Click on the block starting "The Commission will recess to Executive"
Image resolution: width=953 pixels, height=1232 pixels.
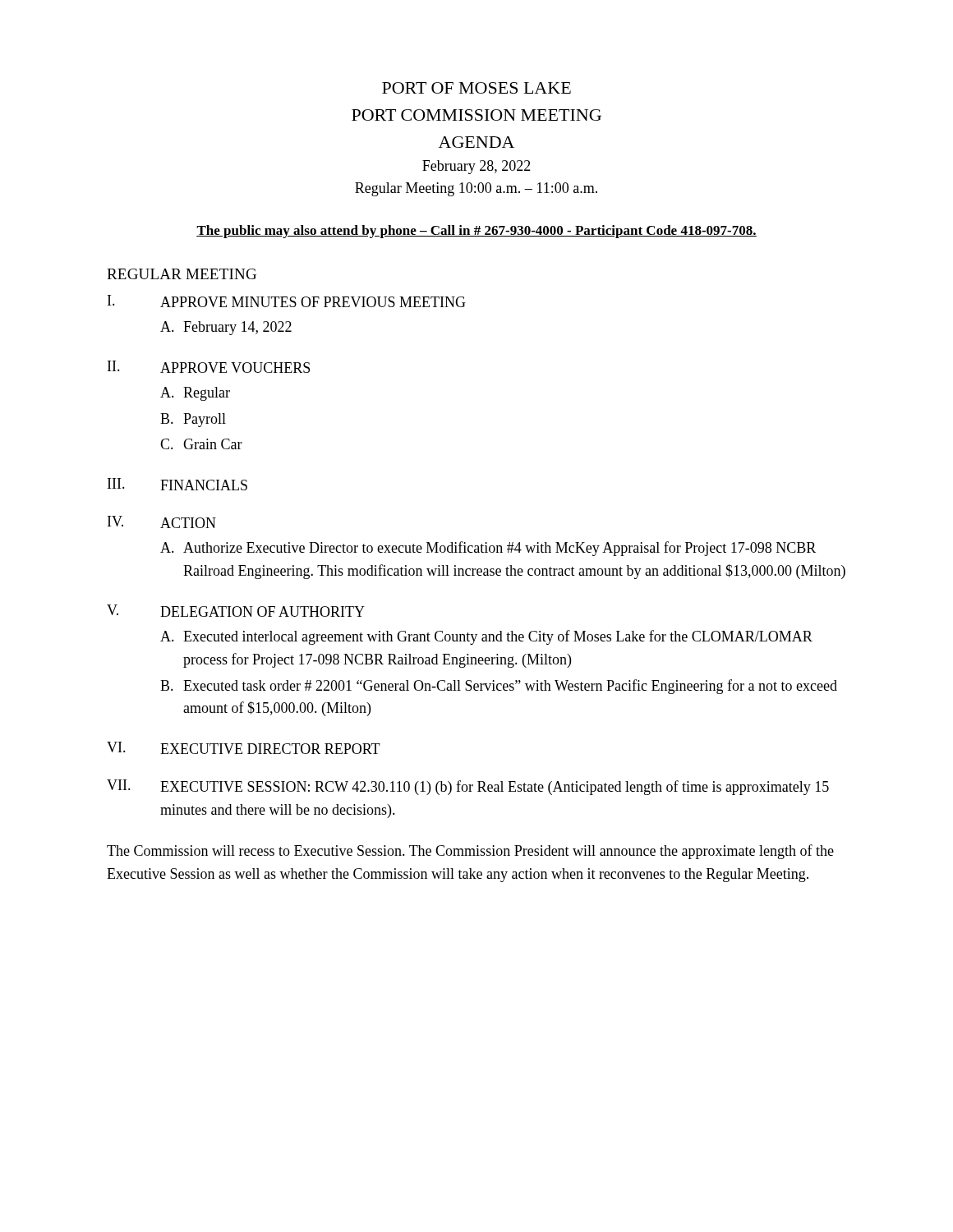pos(470,862)
